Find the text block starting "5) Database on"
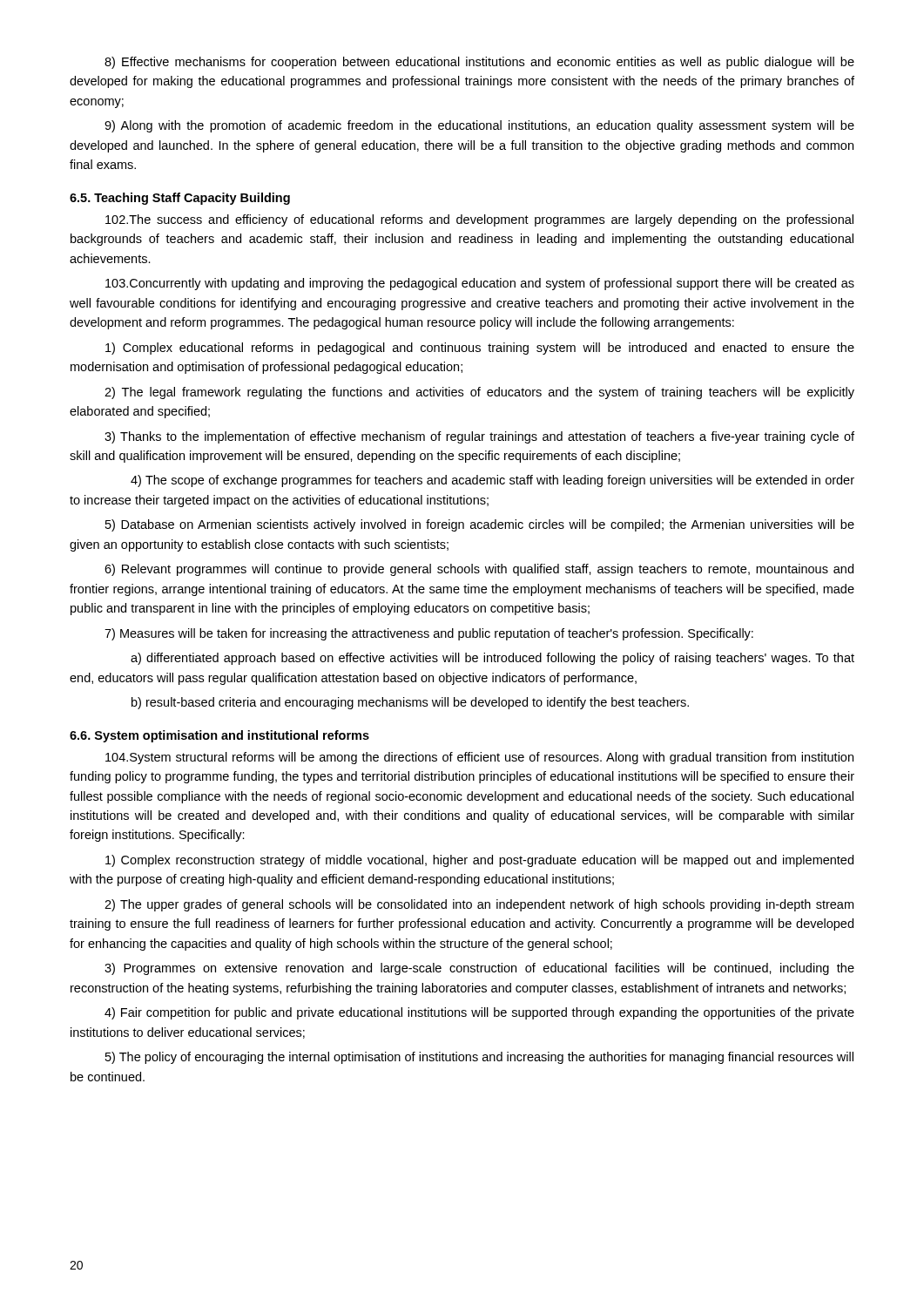The width and height of the screenshot is (924, 1307). pos(462,535)
